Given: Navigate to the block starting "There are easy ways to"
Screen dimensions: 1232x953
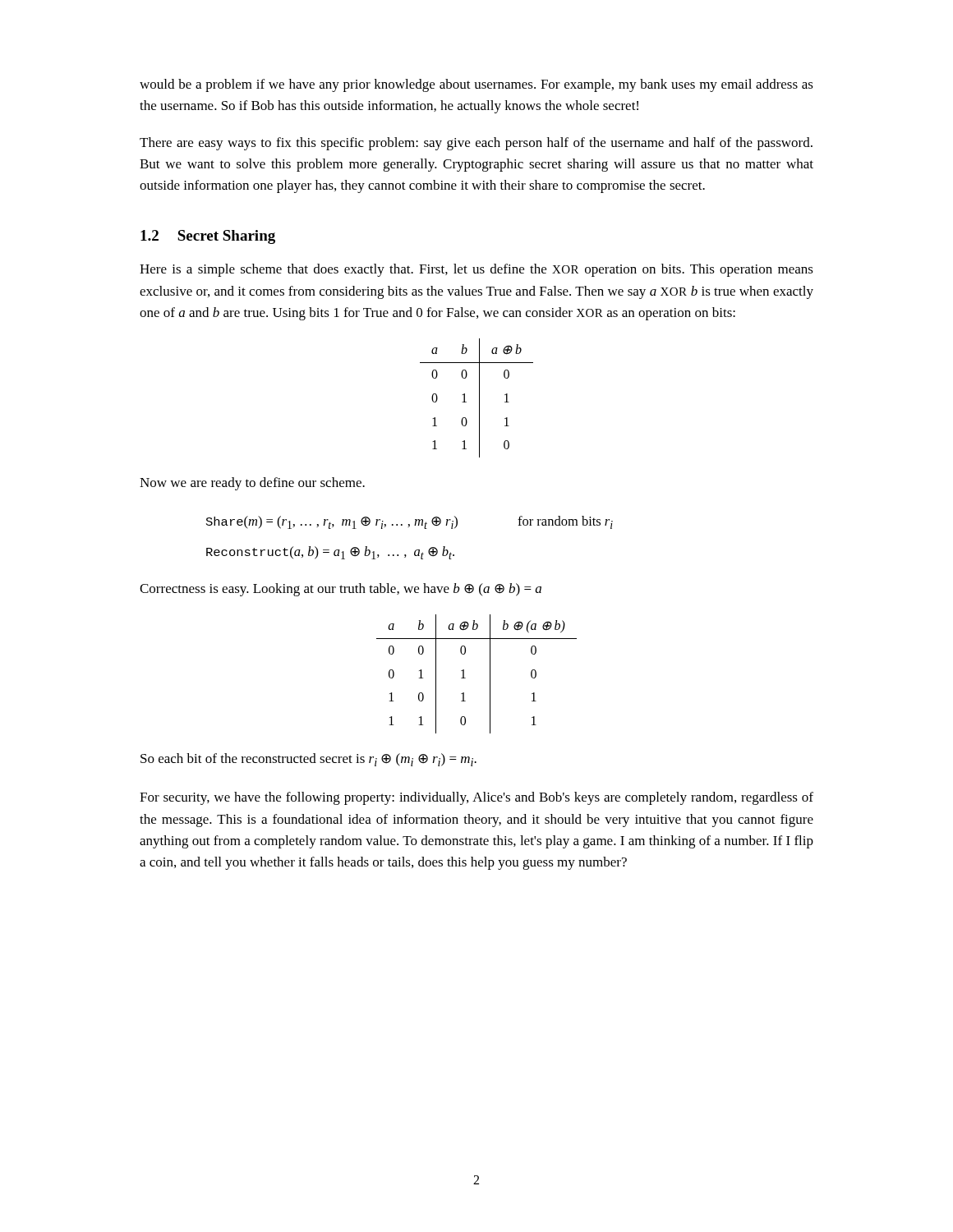Looking at the screenshot, I should click(476, 164).
